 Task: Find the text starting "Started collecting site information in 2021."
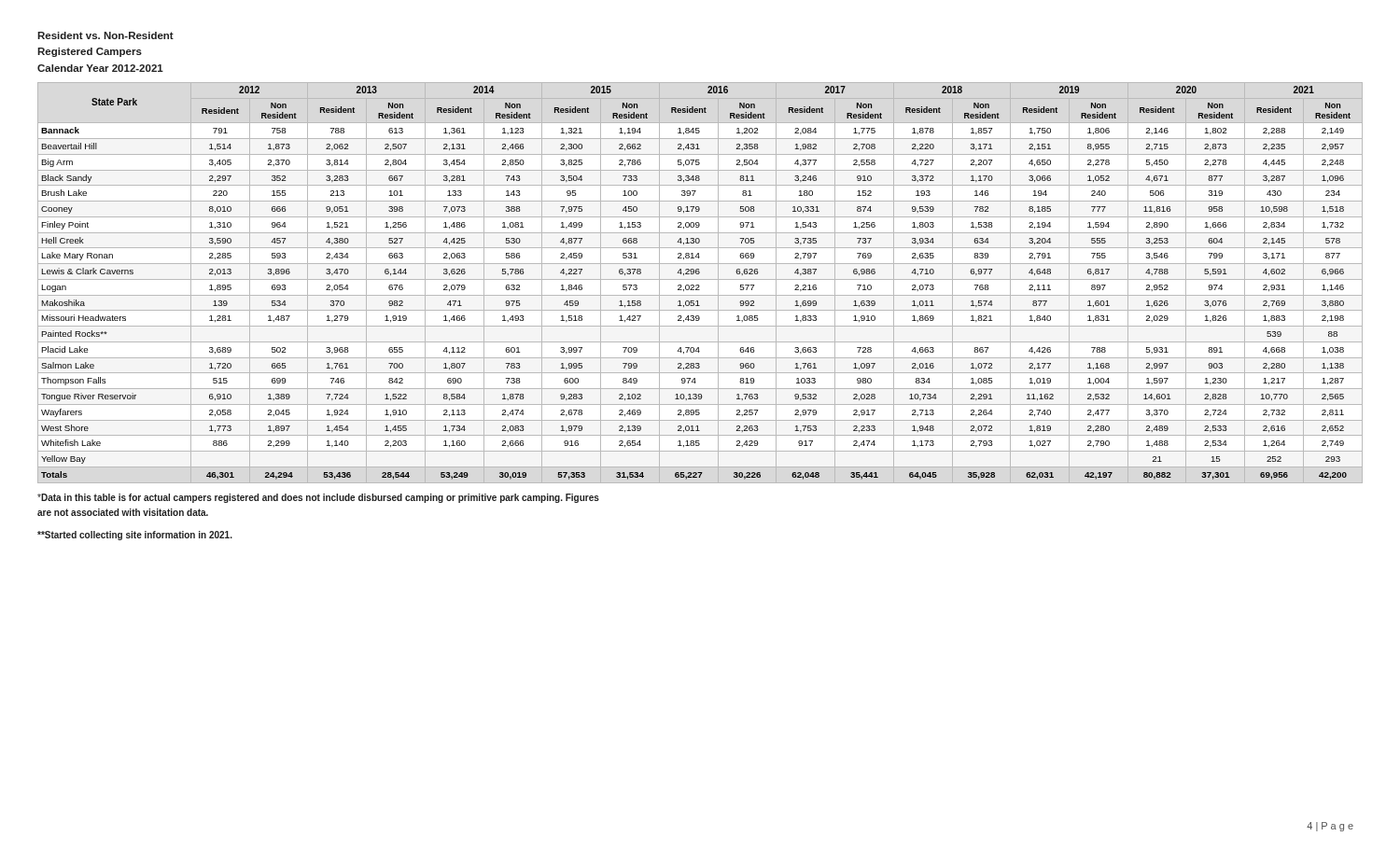[x=135, y=535]
